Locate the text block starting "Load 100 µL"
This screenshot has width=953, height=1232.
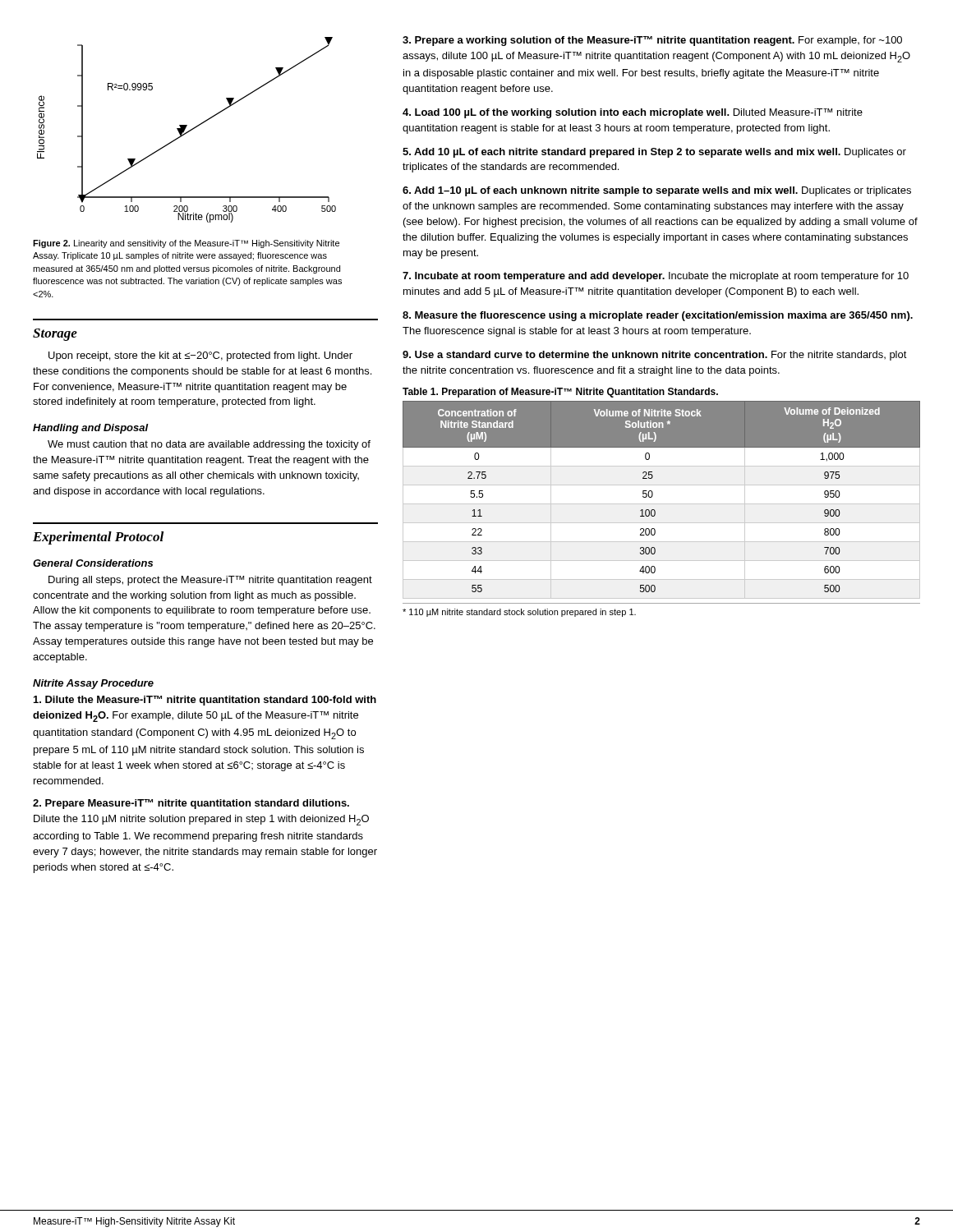tap(661, 120)
